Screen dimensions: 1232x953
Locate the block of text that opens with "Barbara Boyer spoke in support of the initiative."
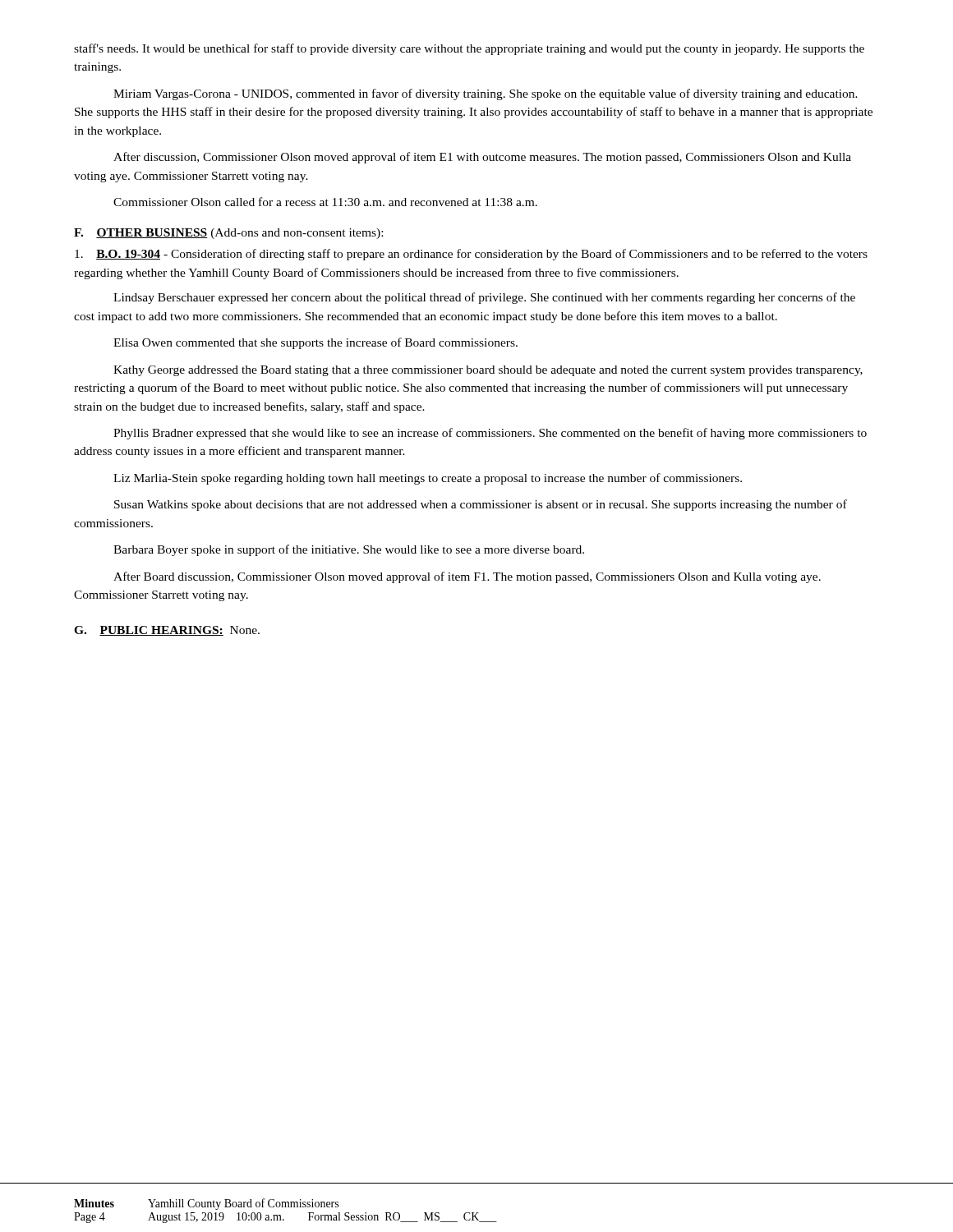[349, 549]
